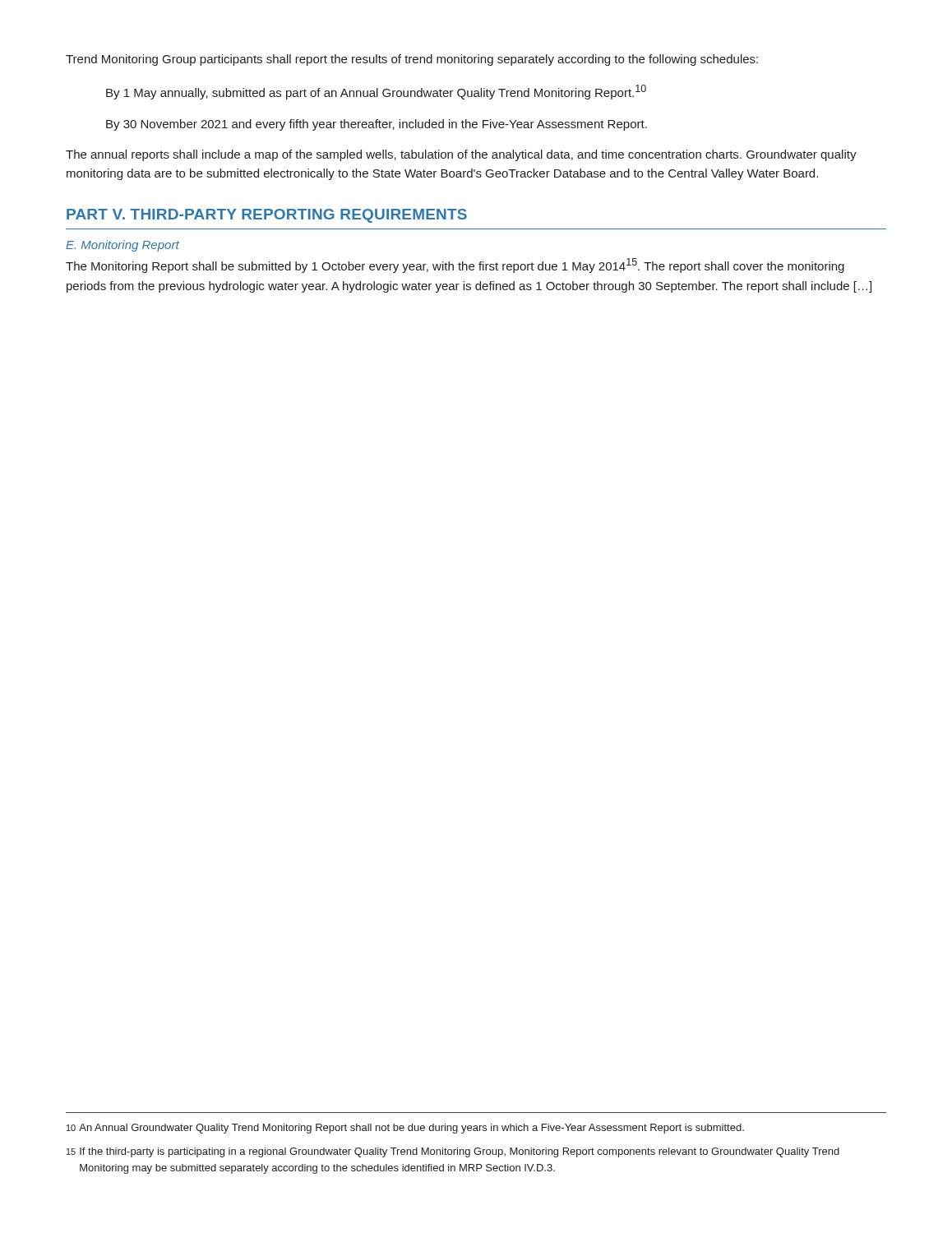Point to the text block starting "By 1 May annually, submitted as"
This screenshot has height=1233, width=952.
(x=376, y=91)
